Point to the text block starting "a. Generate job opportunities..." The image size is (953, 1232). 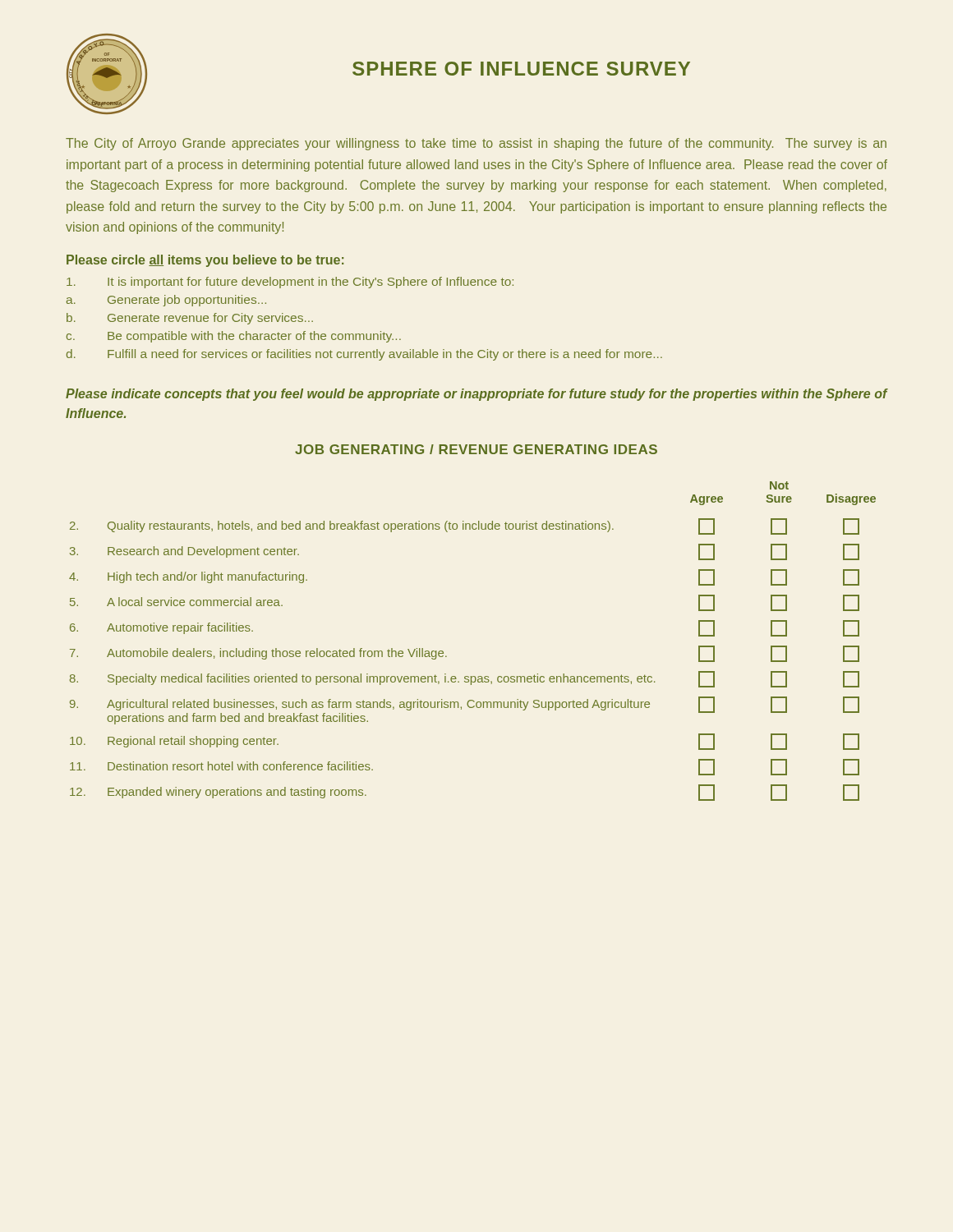click(166, 301)
